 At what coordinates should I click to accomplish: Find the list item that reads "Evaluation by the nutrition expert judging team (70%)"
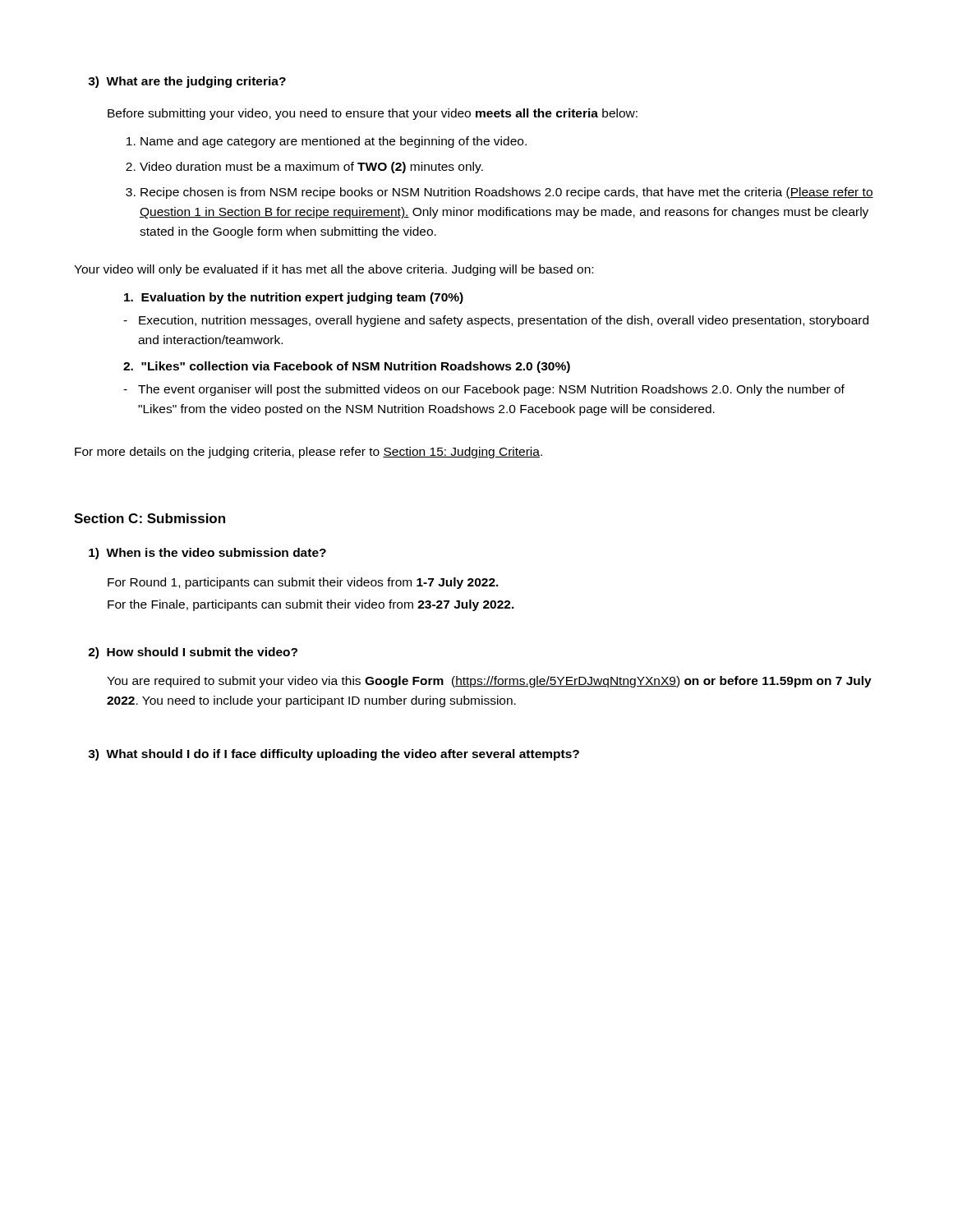[x=293, y=297]
